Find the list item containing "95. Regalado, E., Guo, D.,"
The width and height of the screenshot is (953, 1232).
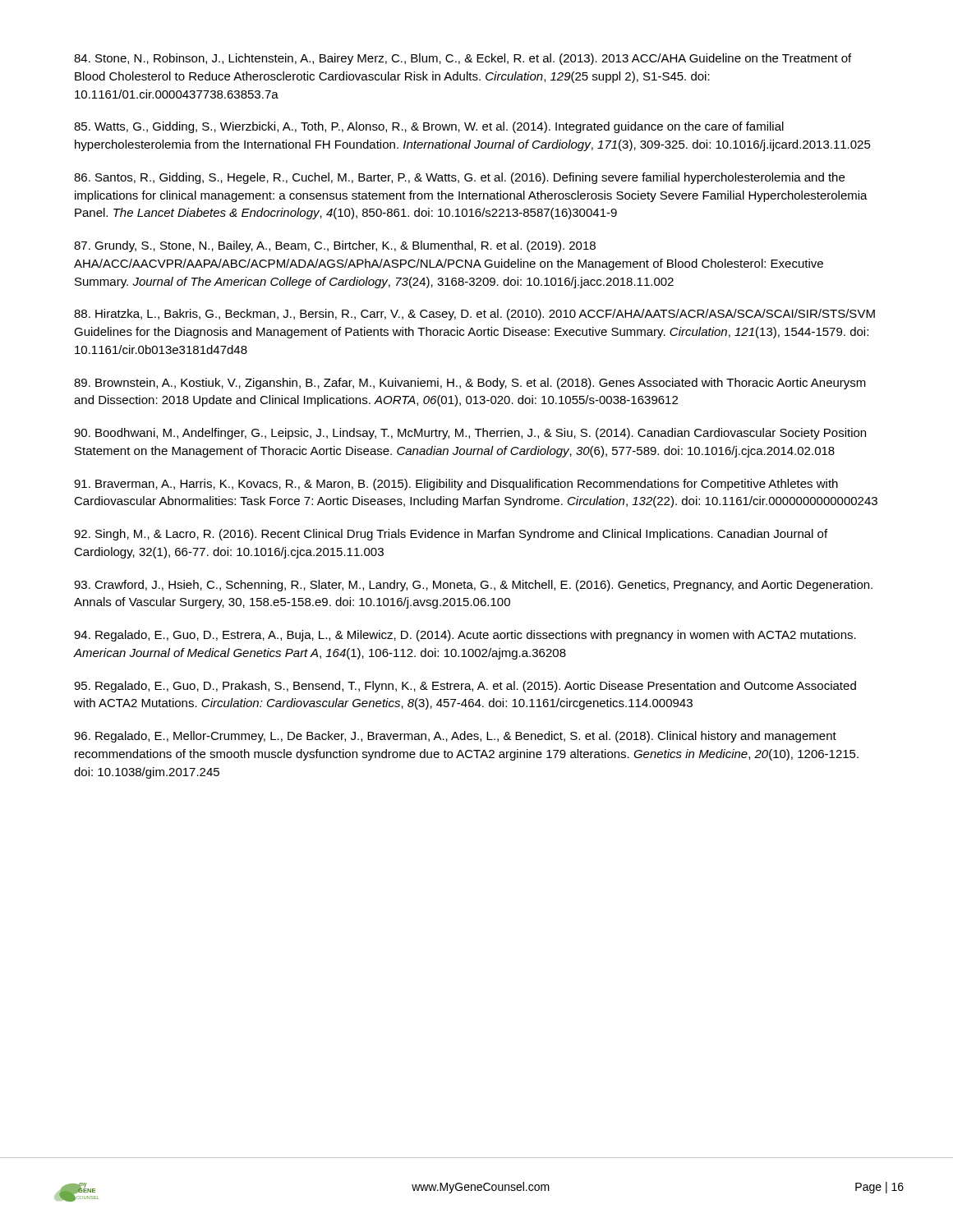[465, 694]
